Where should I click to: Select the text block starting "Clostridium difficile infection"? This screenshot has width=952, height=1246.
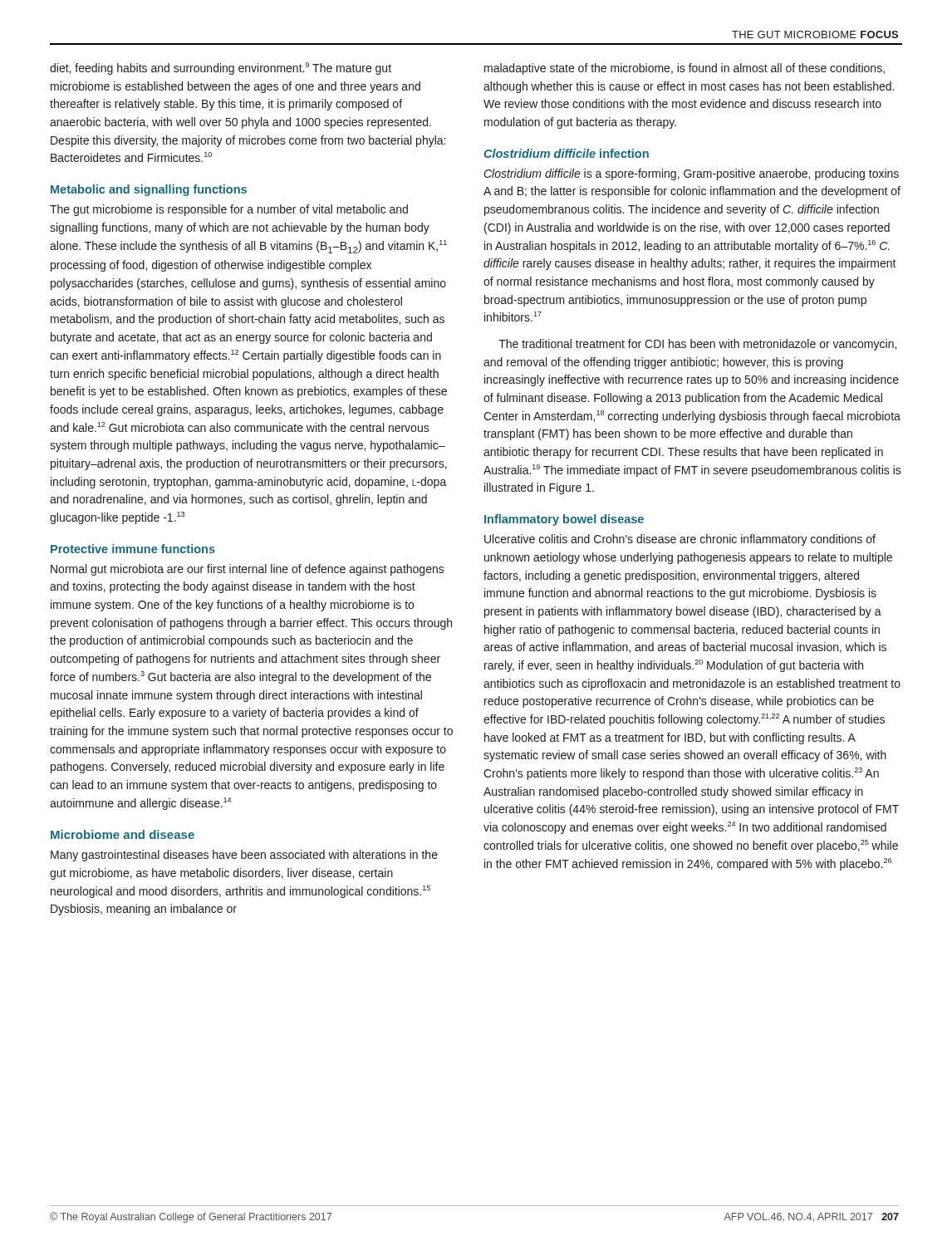coord(566,153)
